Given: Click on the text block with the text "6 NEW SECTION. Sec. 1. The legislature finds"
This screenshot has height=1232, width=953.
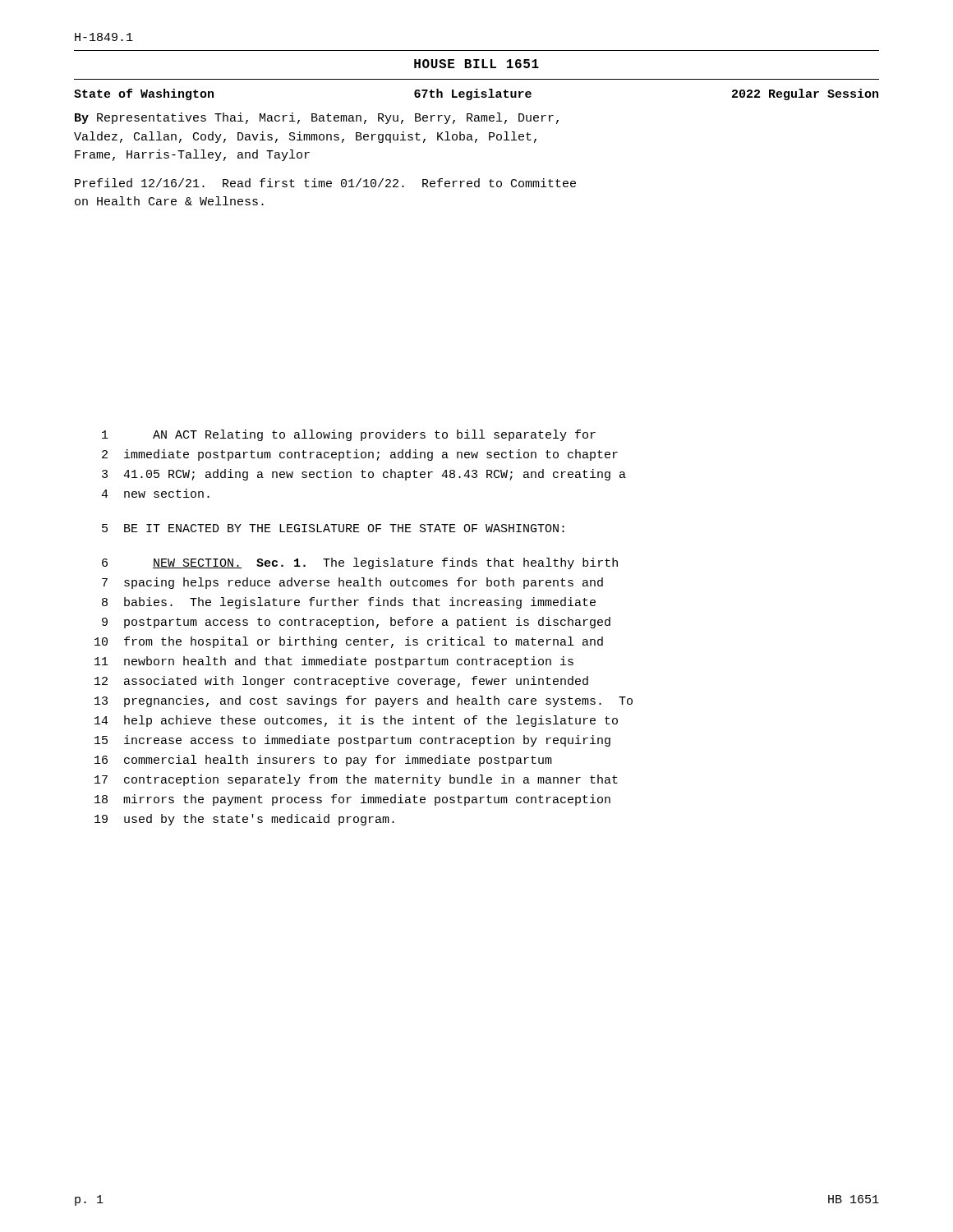Looking at the screenshot, I should pyautogui.click(x=476, y=692).
